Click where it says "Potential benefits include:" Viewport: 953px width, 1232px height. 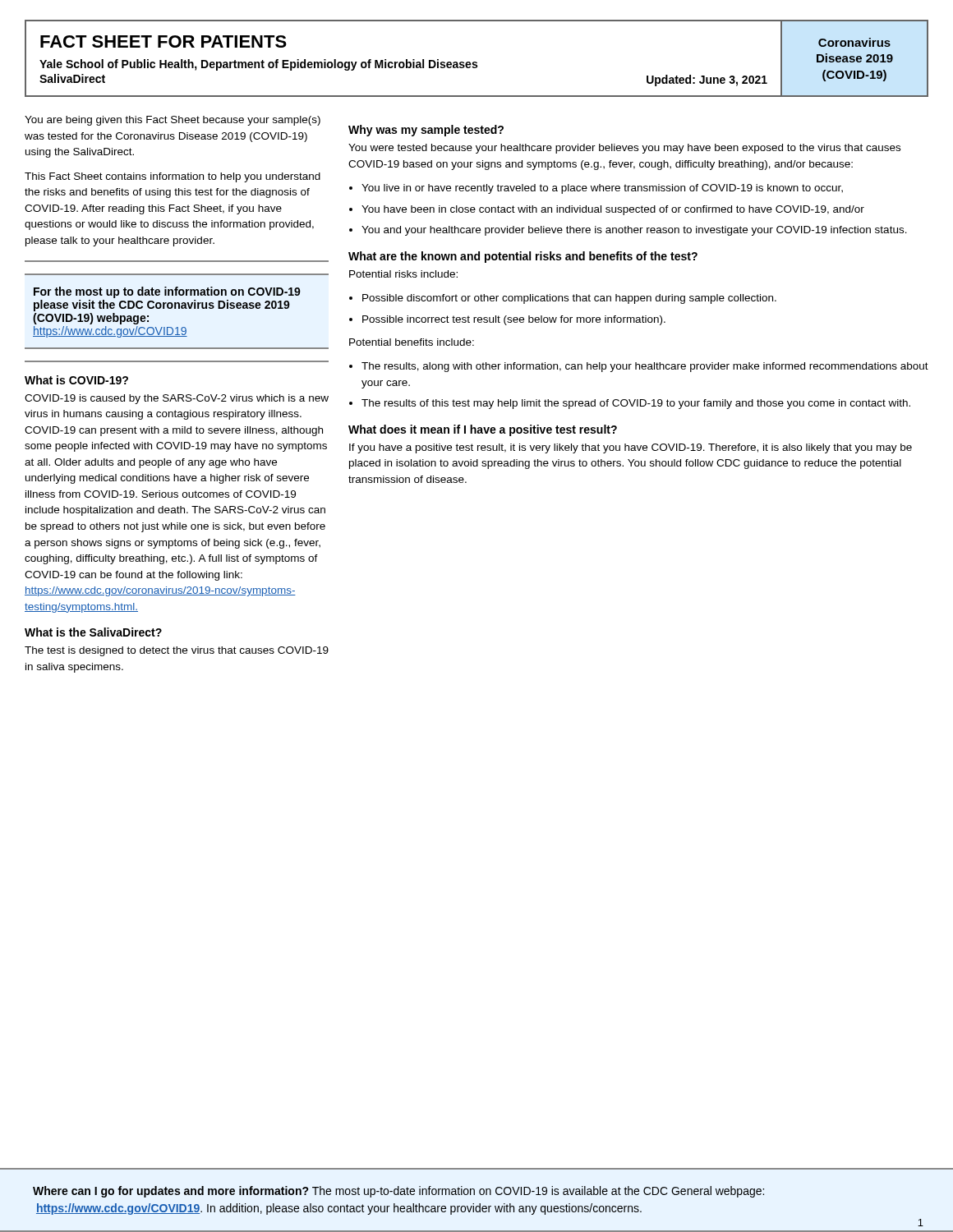pyautogui.click(x=412, y=342)
